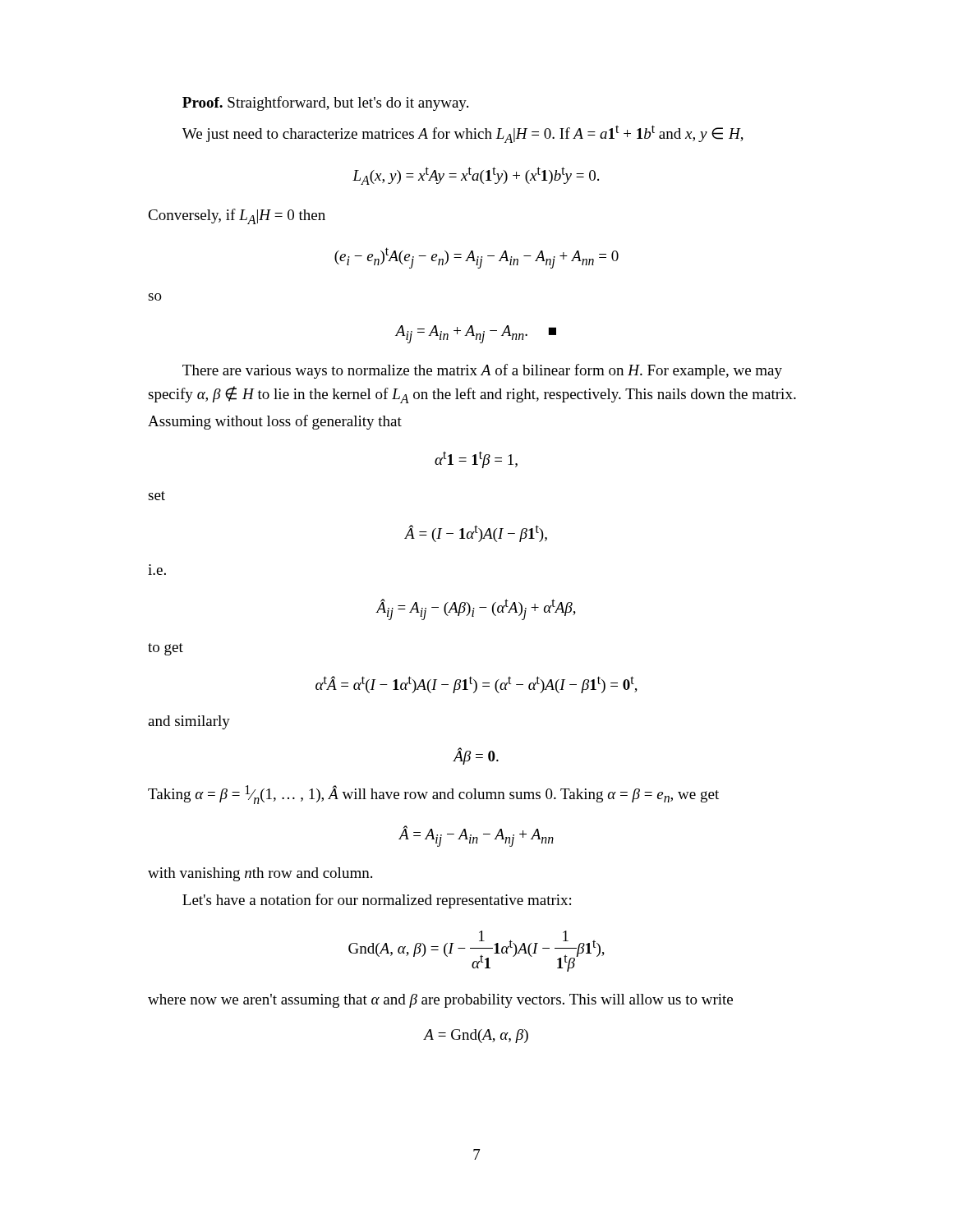Where is the passage that starts "Let's have a notation for our"?
This screenshot has width=953, height=1232.
point(377,900)
